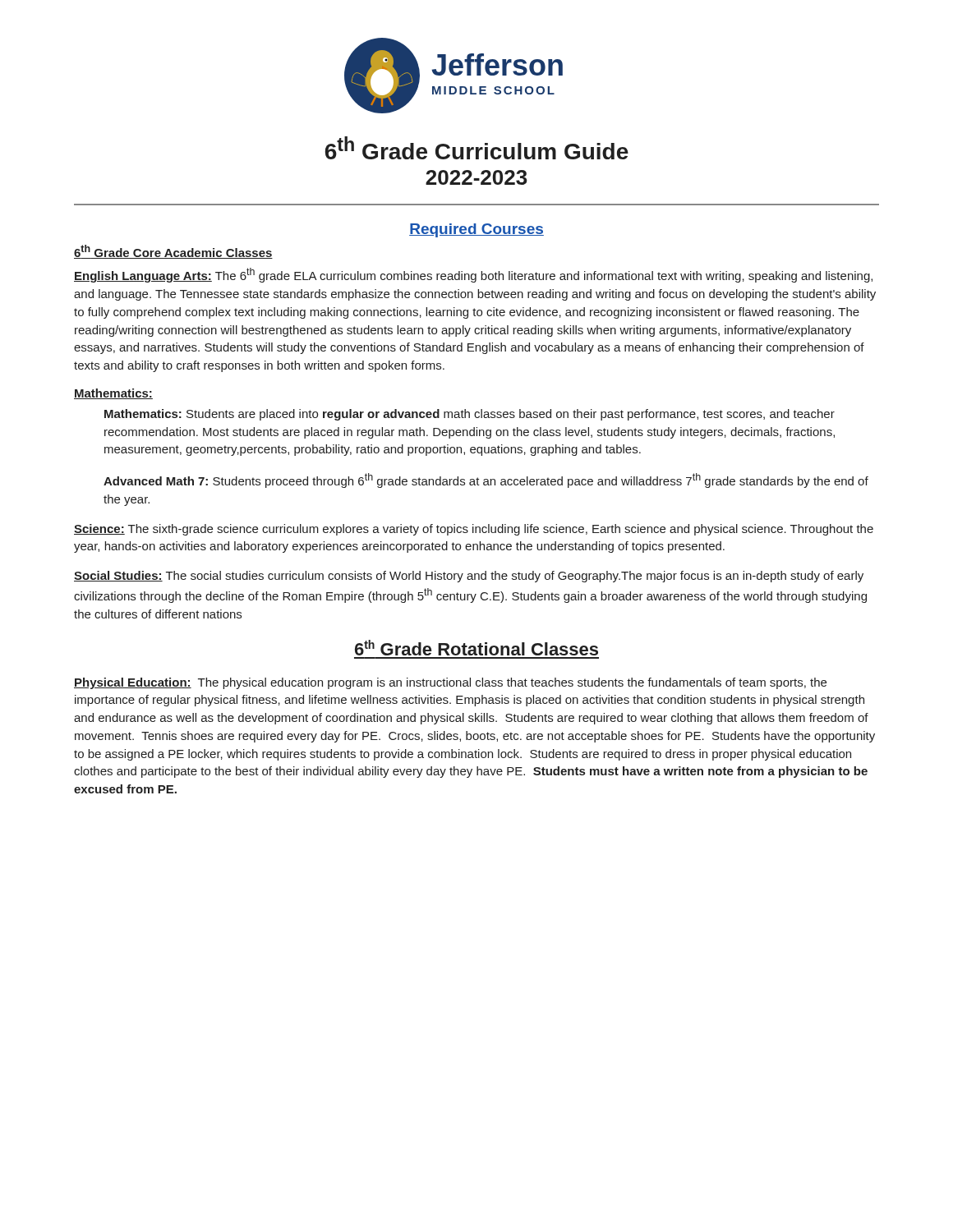Viewport: 953px width, 1232px height.
Task: Point to the text block starting "English Language Arts: The 6th grade"
Action: pyautogui.click(x=475, y=319)
